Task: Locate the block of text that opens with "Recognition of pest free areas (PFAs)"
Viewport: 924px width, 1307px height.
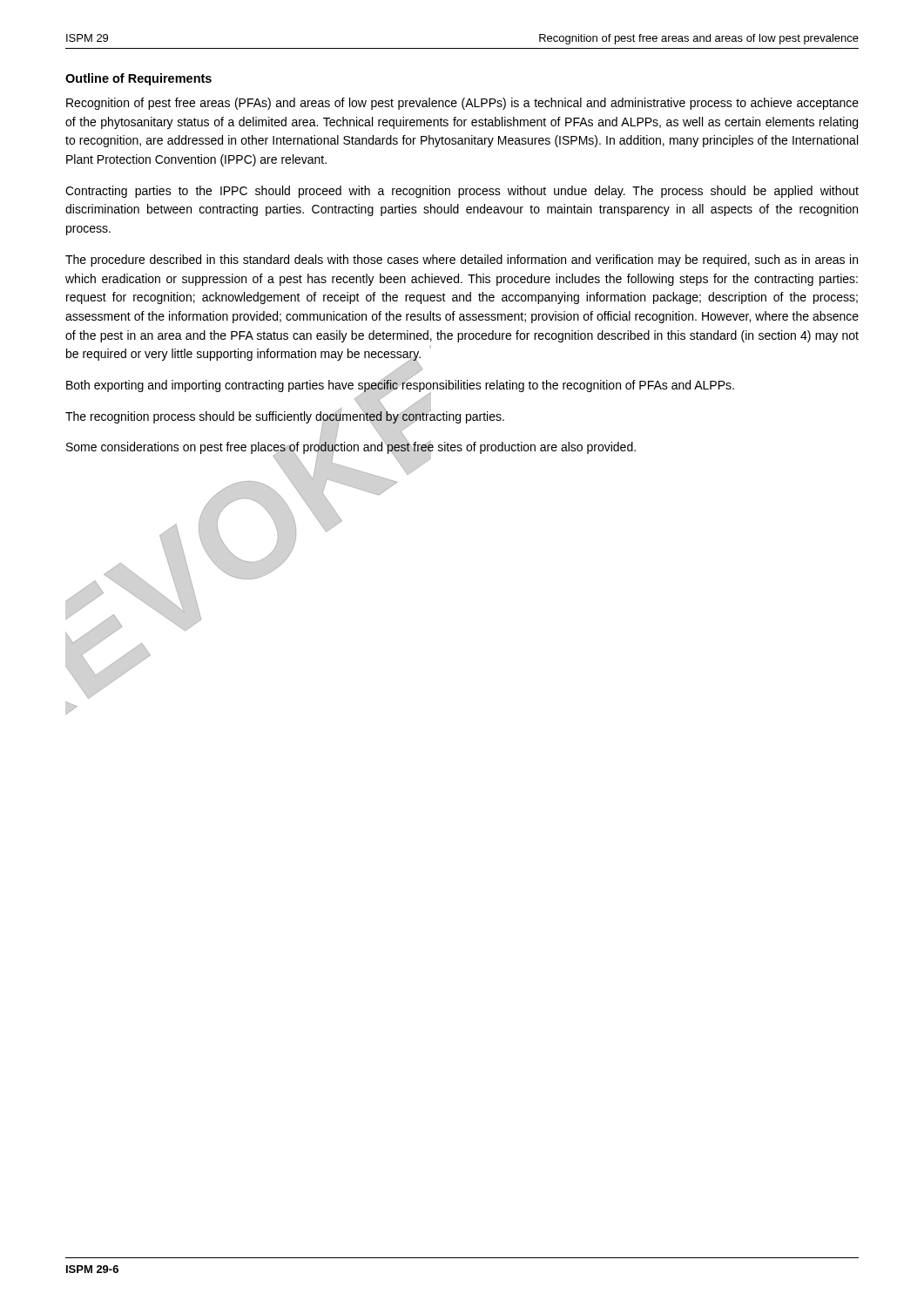Action: click(x=462, y=131)
